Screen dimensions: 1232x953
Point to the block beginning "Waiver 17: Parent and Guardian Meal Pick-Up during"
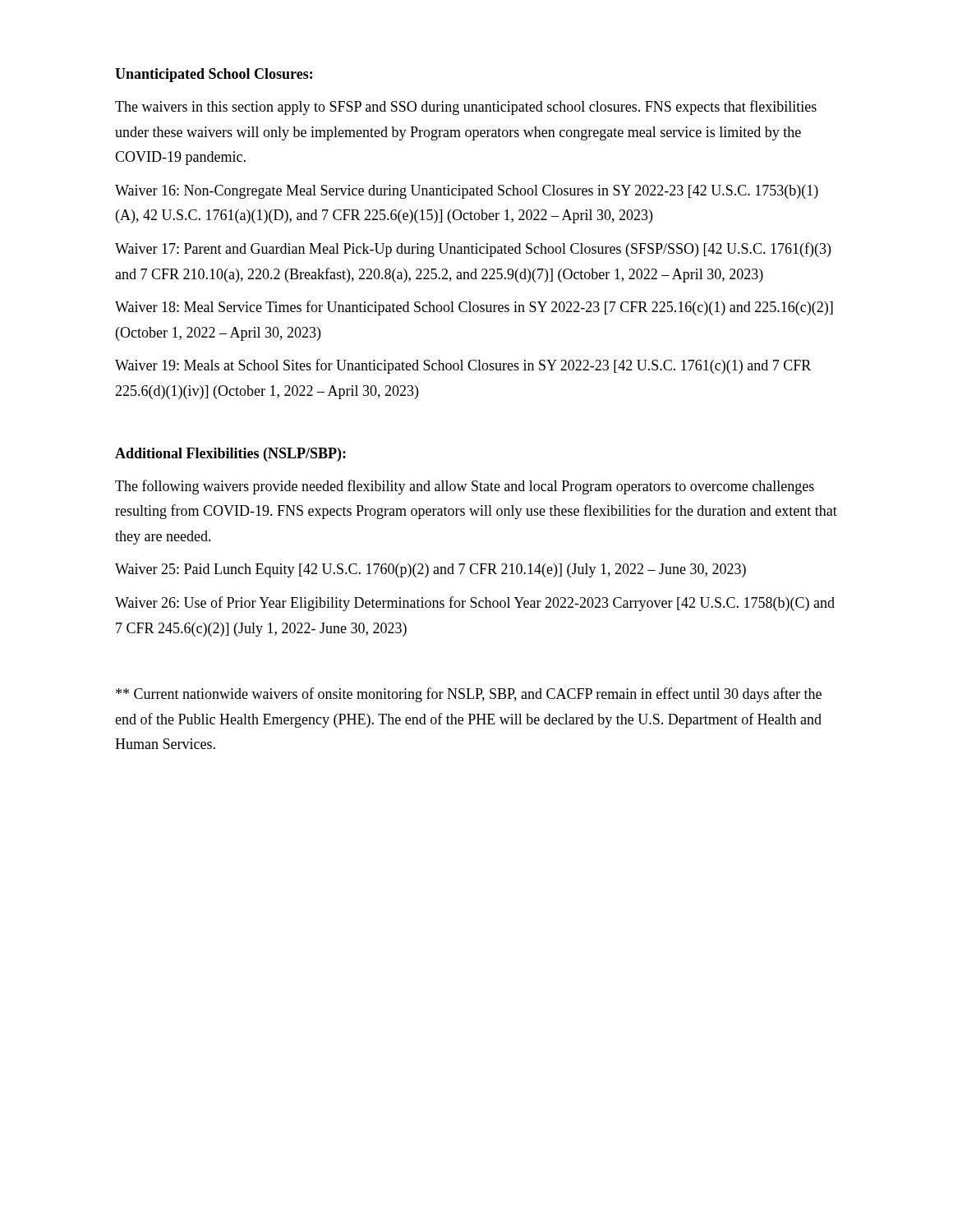click(x=473, y=261)
